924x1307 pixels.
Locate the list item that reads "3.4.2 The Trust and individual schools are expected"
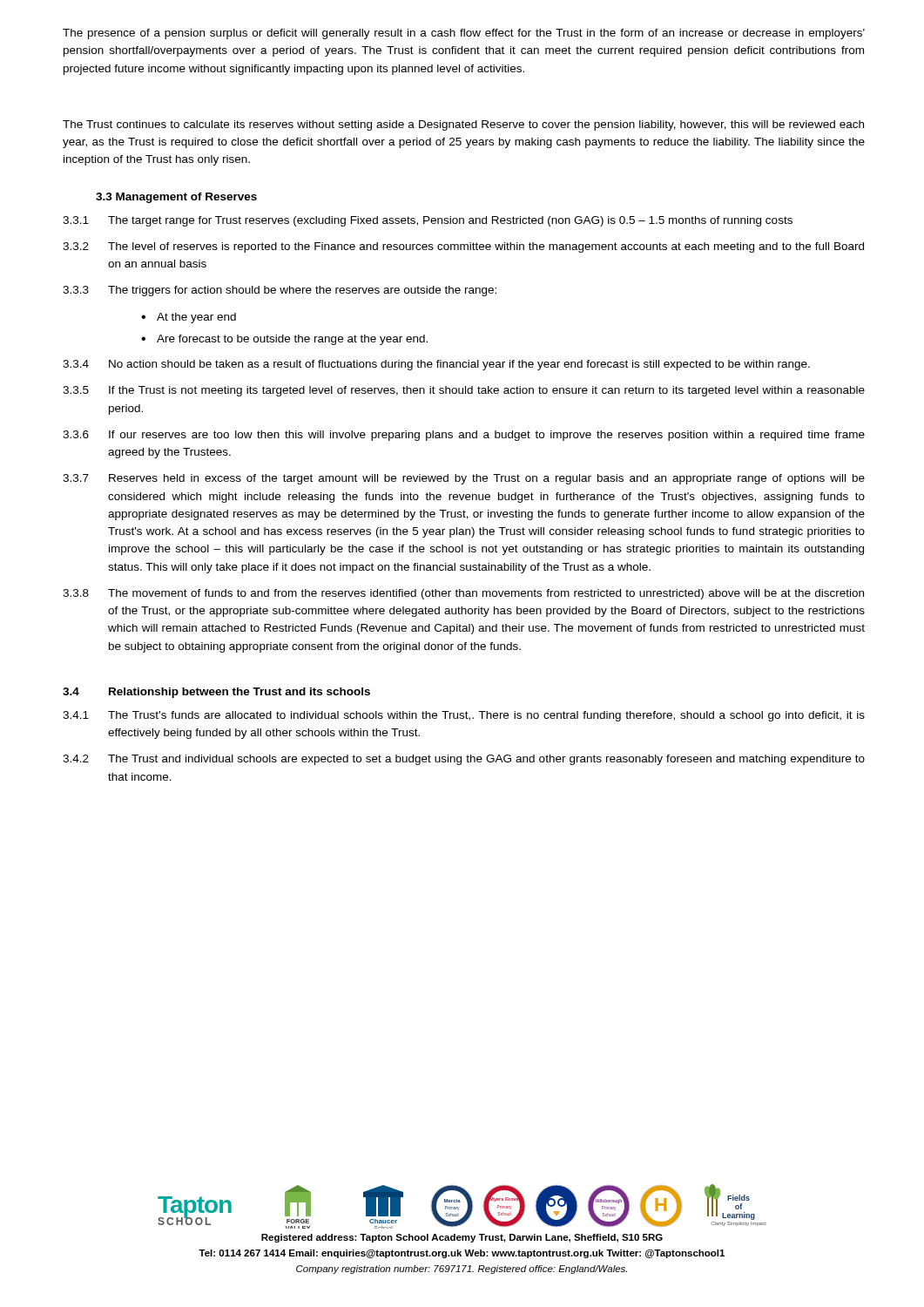click(x=464, y=768)
